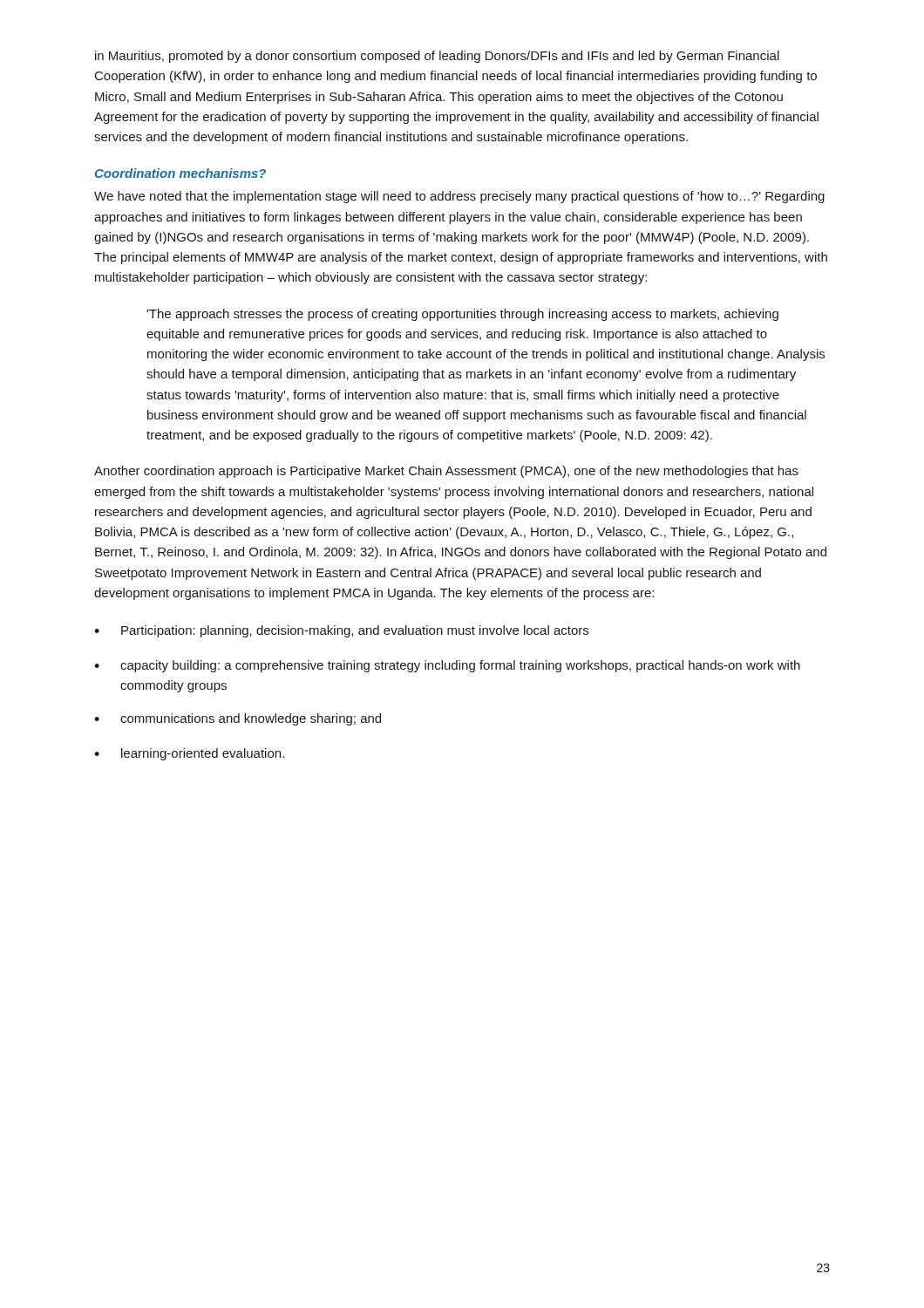Find the text block with the text "We have noted that the implementation stage will"

point(461,237)
